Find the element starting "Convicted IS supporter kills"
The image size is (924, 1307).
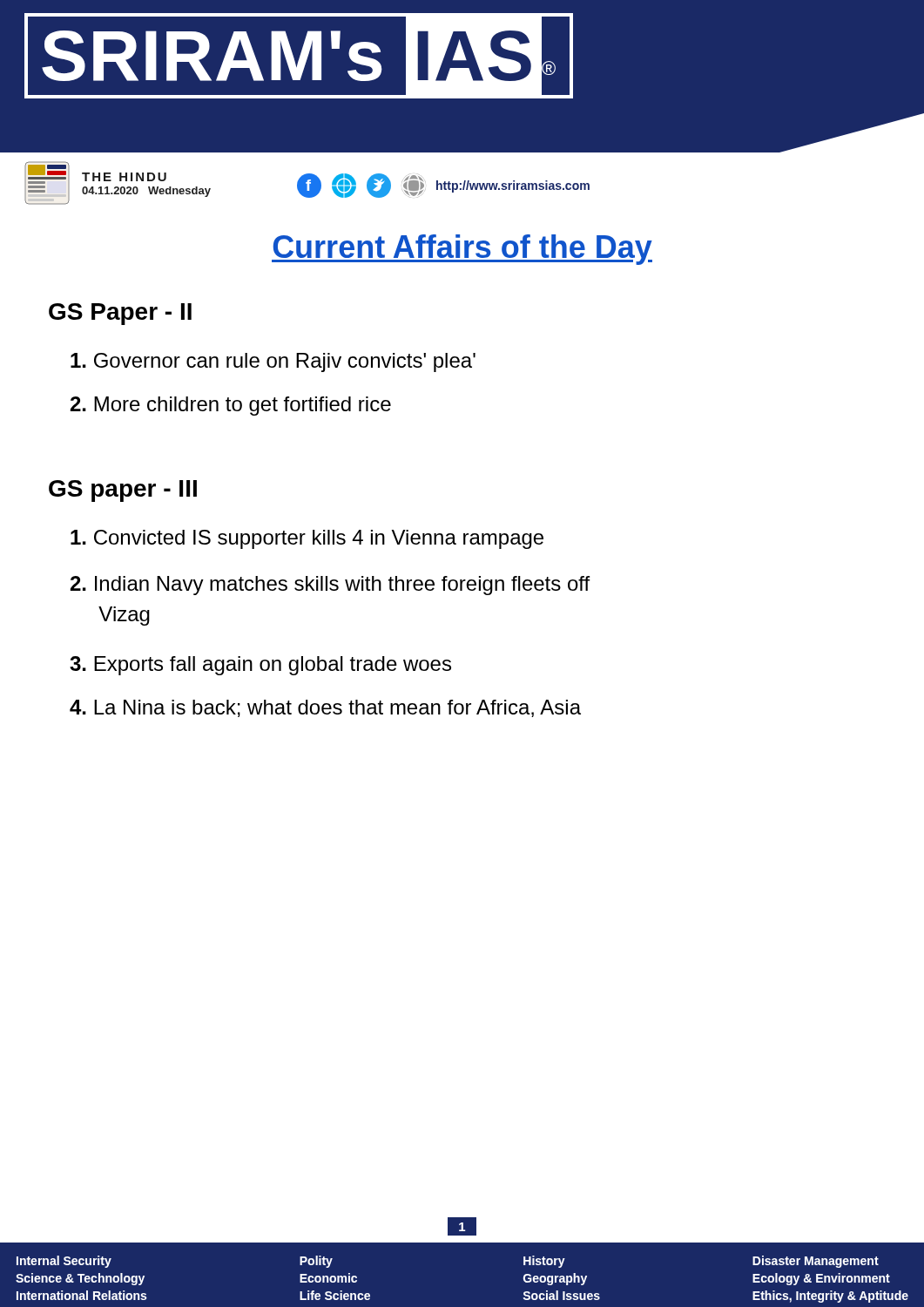pos(307,537)
